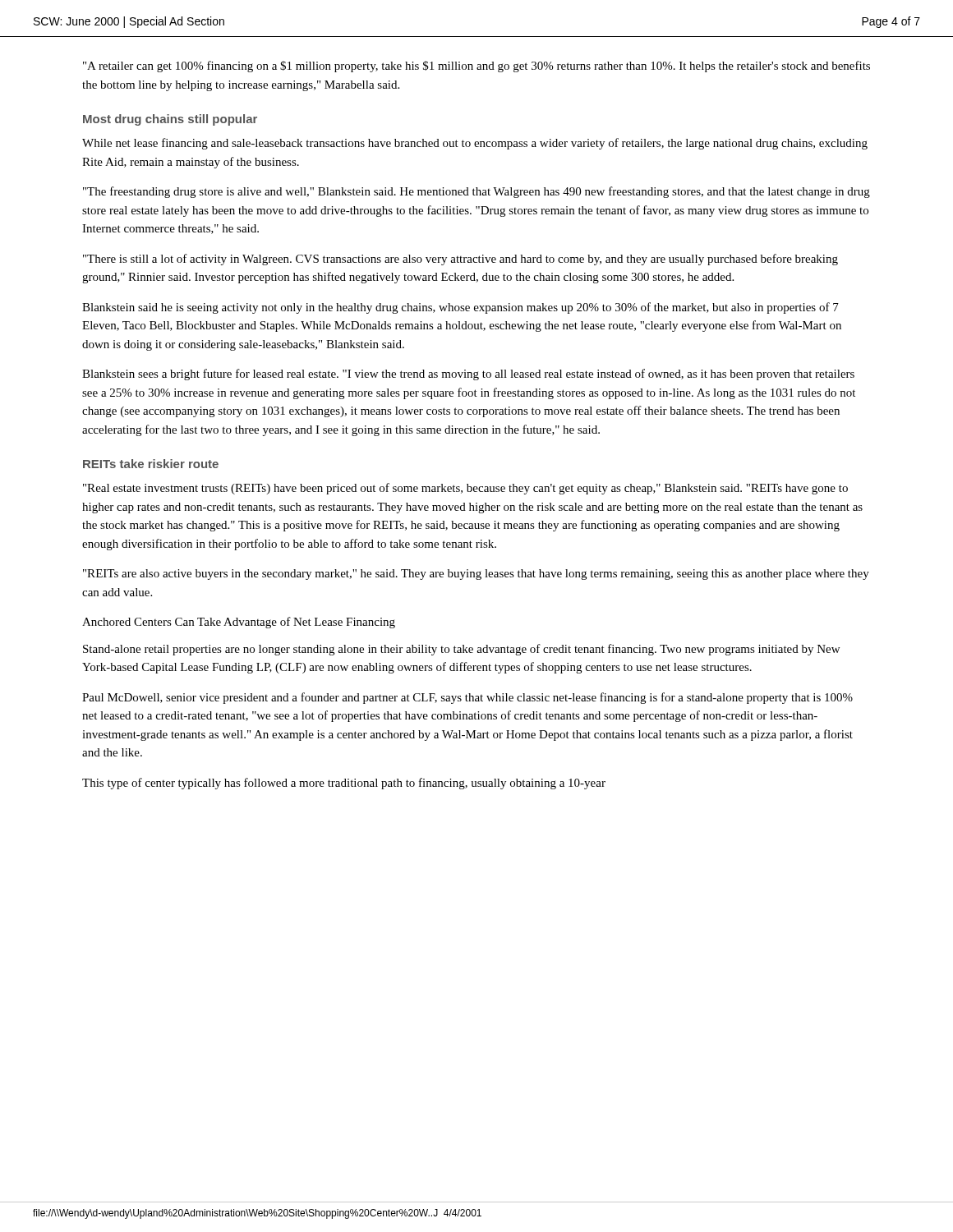Navigate to the passage starting "This type of center"
The image size is (953, 1232).
pyautogui.click(x=344, y=782)
